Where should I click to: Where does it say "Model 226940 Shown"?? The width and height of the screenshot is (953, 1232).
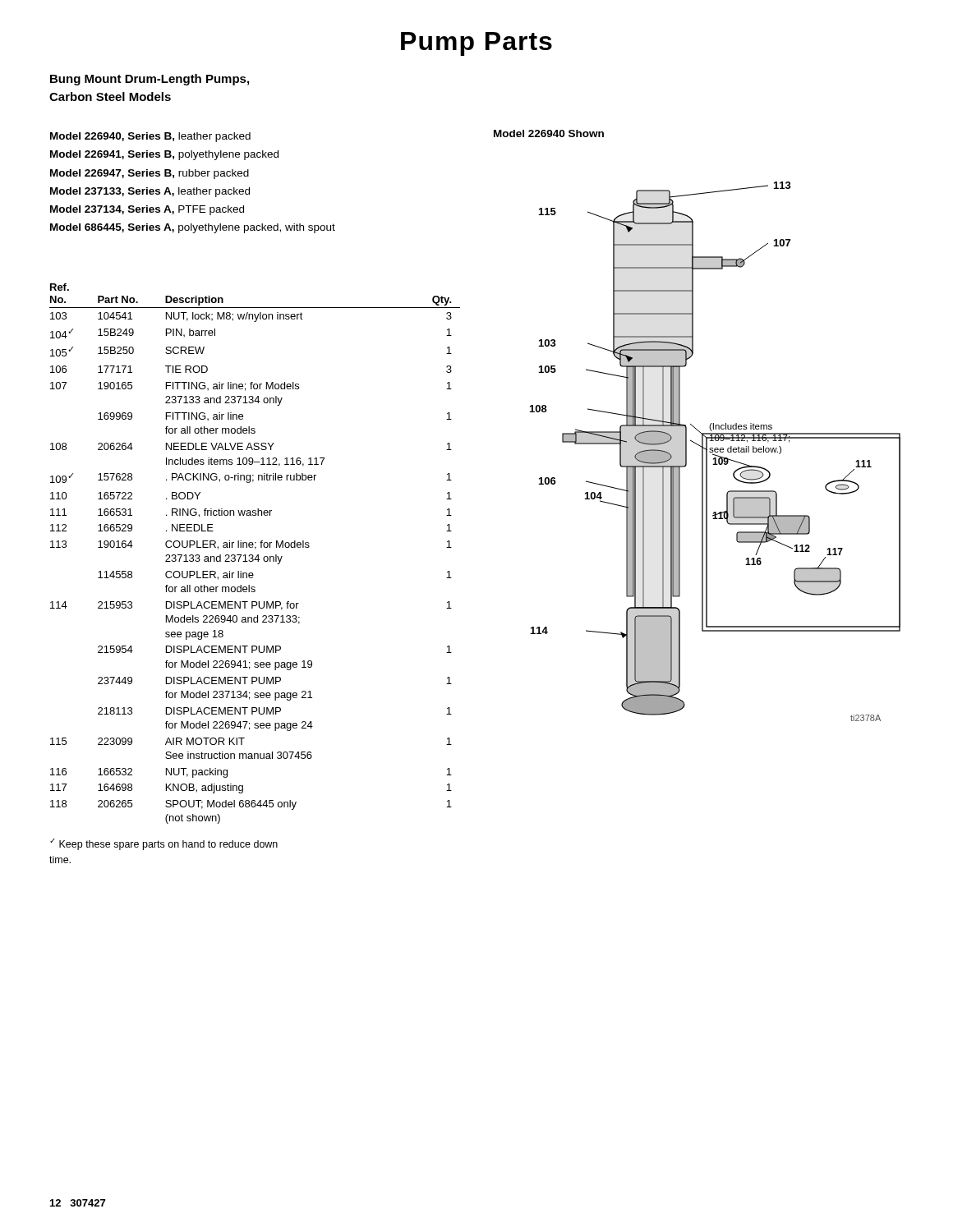[x=549, y=133]
